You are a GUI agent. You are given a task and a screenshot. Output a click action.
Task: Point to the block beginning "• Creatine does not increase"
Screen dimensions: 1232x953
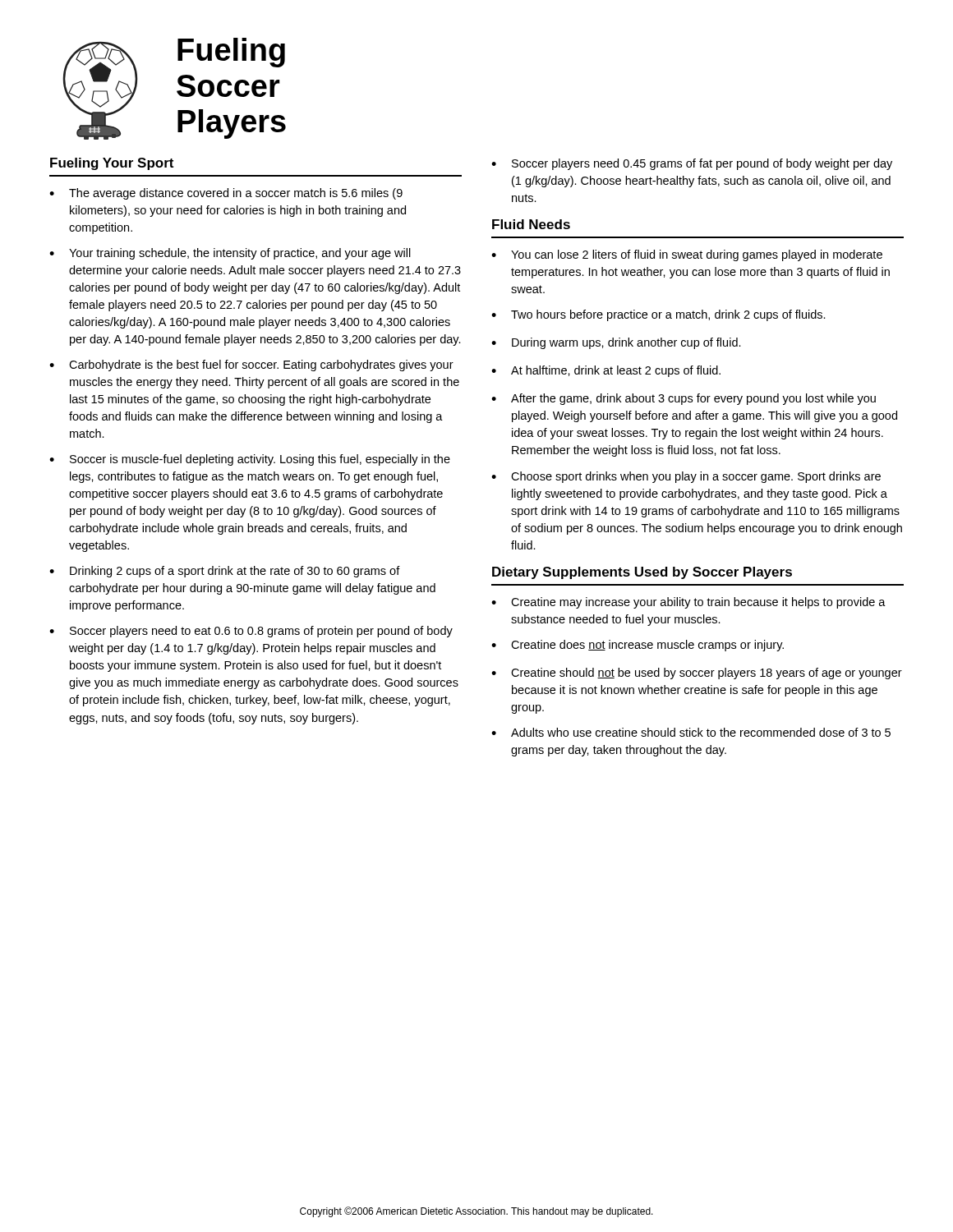click(x=698, y=646)
